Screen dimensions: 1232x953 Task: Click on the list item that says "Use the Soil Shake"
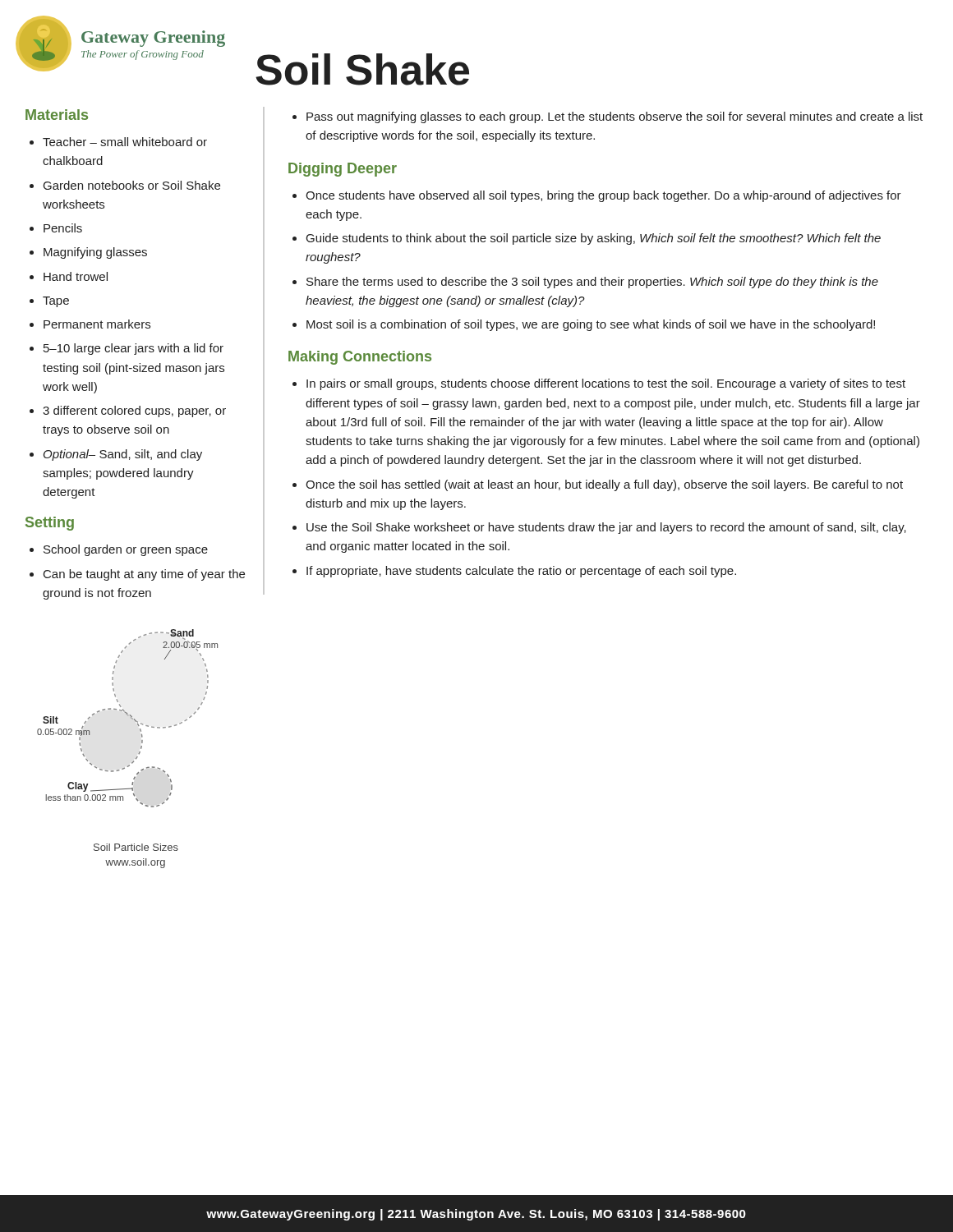[x=606, y=536]
